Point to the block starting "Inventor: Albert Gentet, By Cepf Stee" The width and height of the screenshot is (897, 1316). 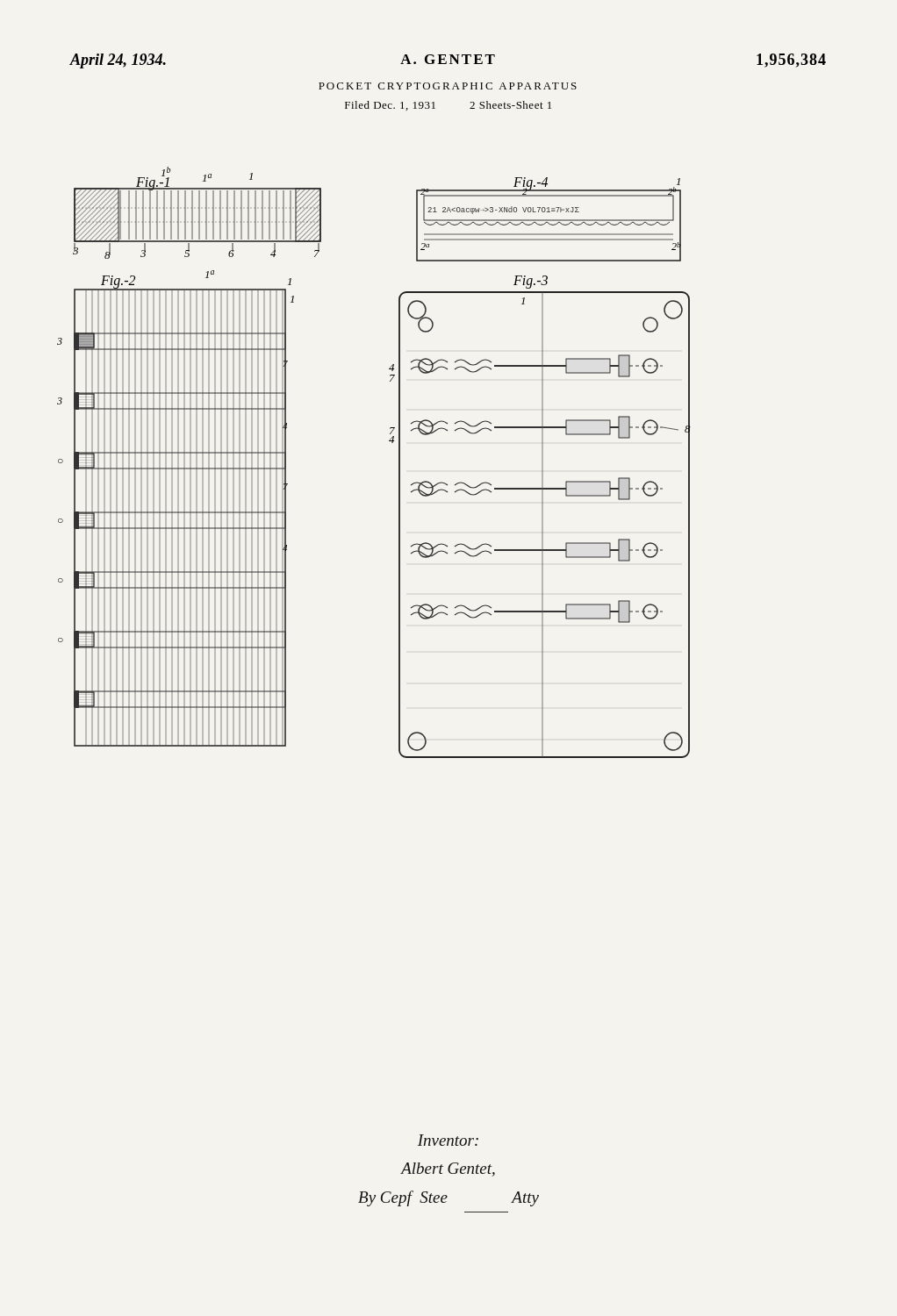click(448, 1170)
